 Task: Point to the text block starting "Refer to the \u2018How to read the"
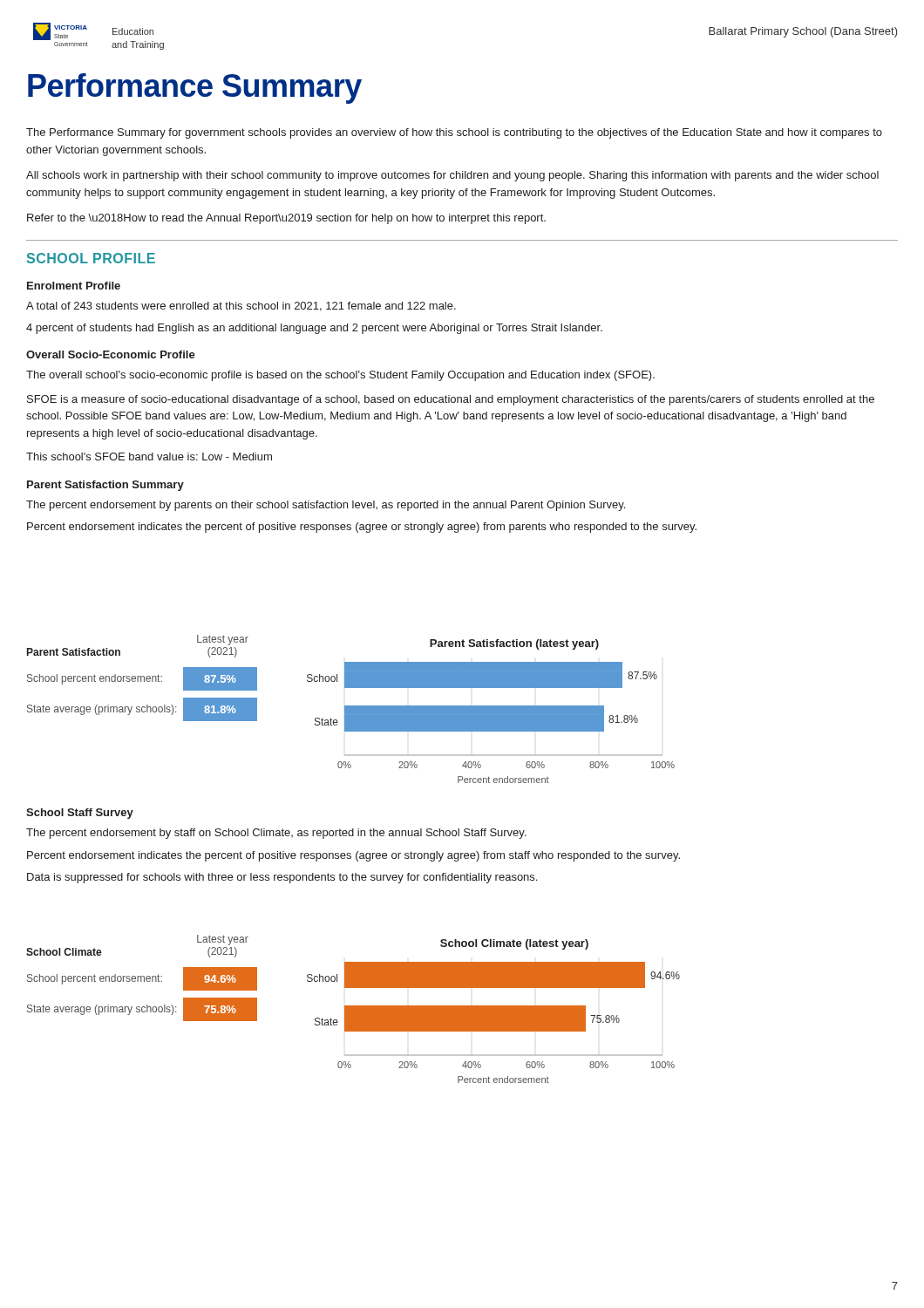286,218
